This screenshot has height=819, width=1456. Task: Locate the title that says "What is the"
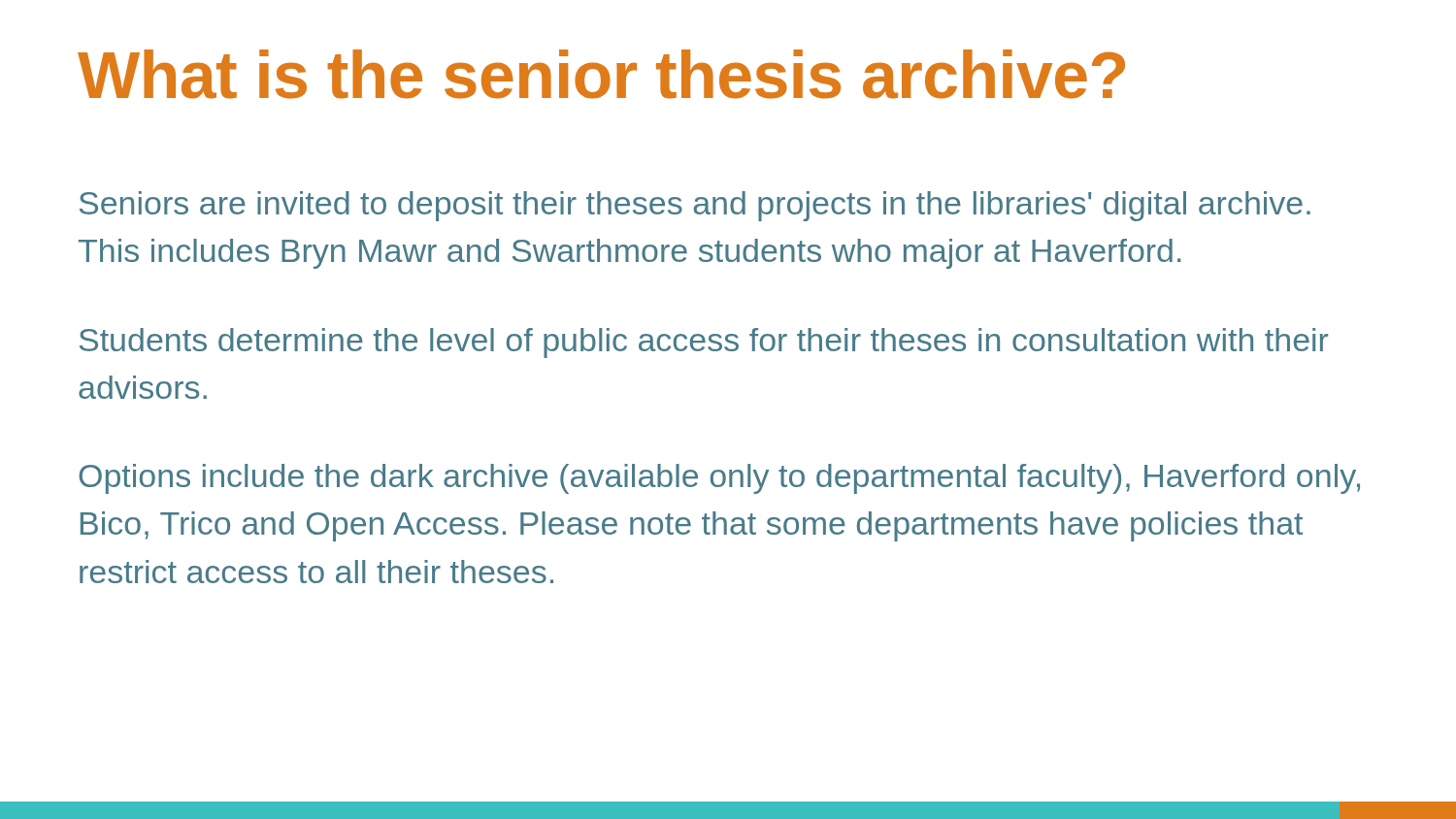(x=728, y=75)
